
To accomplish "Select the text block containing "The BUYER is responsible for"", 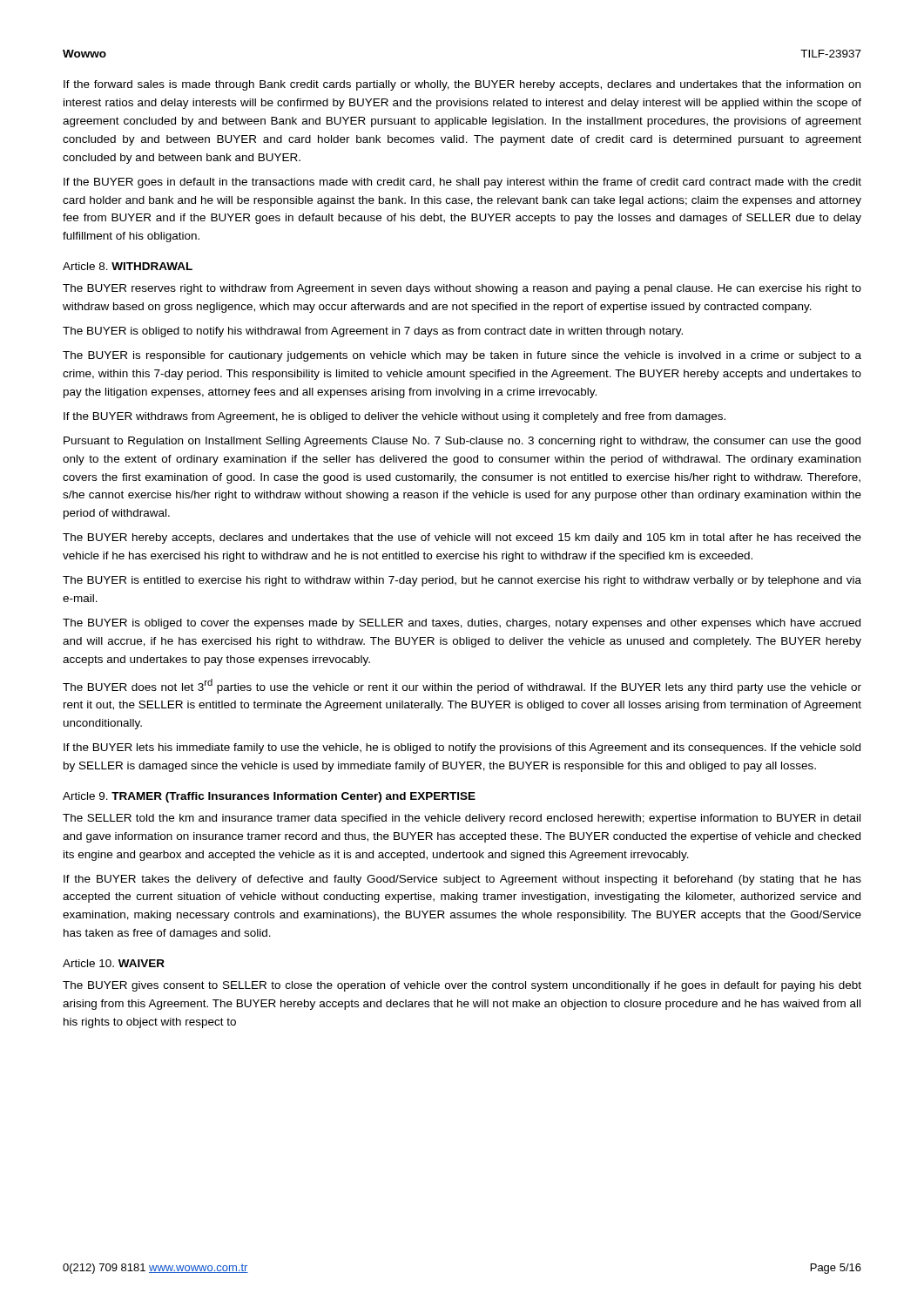I will (x=462, y=373).
